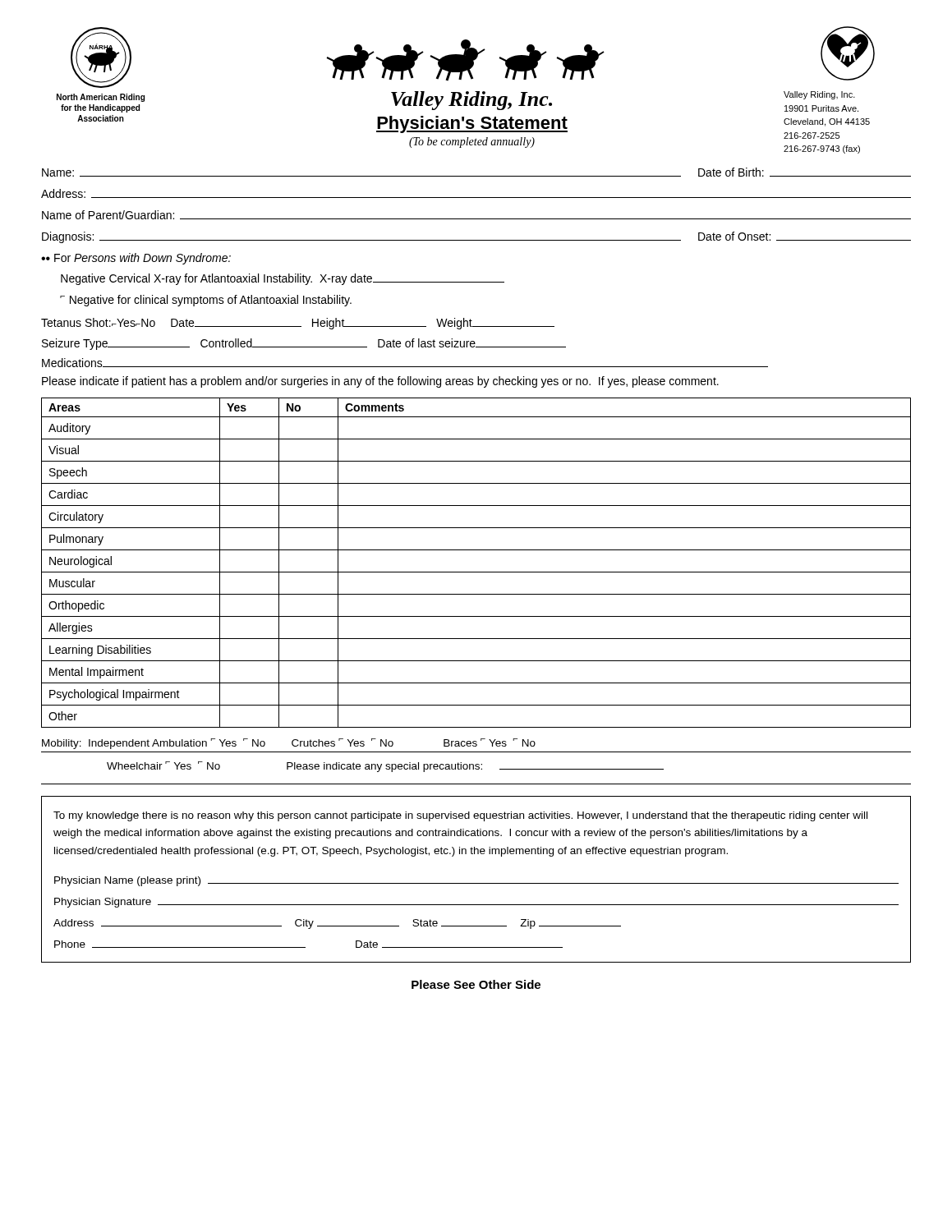Select the text block that reads "Please indicate if patient"
952x1232 pixels.
click(x=380, y=381)
